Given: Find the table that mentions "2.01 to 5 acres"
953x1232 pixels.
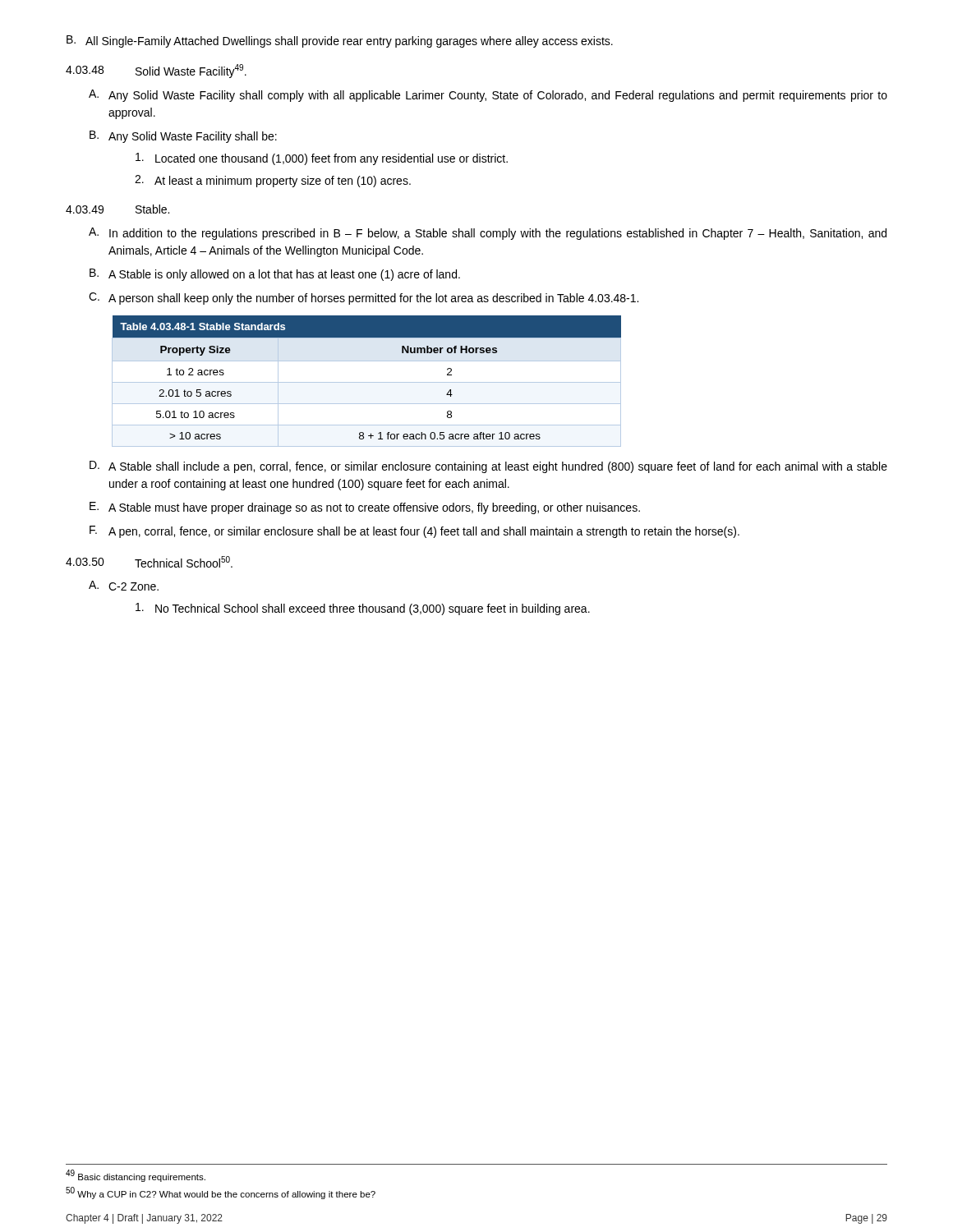Looking at the screenshot, I should point(366,381).
